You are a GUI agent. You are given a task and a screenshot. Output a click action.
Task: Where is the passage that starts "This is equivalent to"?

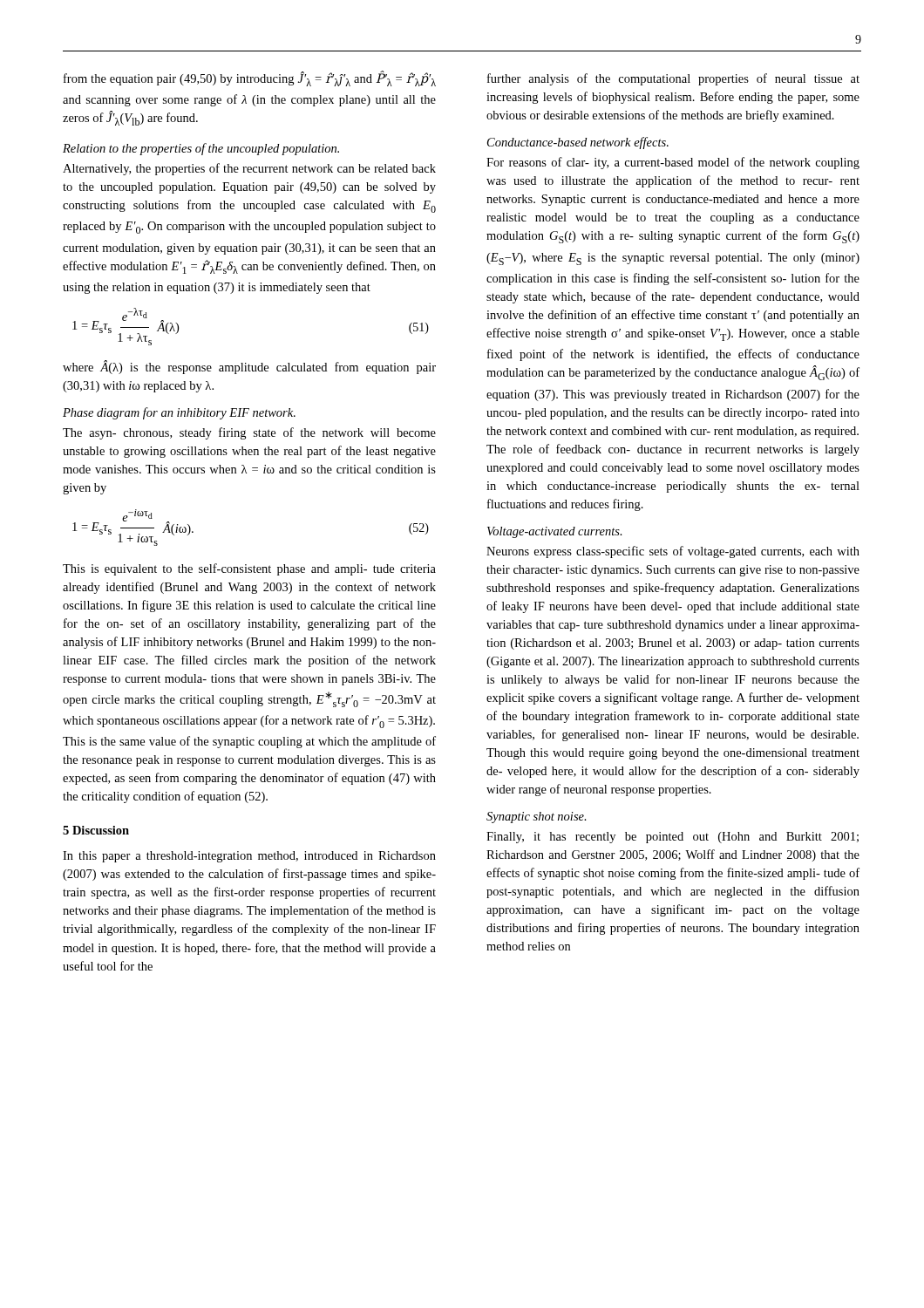pyautogui.click(x=249, y=682)
